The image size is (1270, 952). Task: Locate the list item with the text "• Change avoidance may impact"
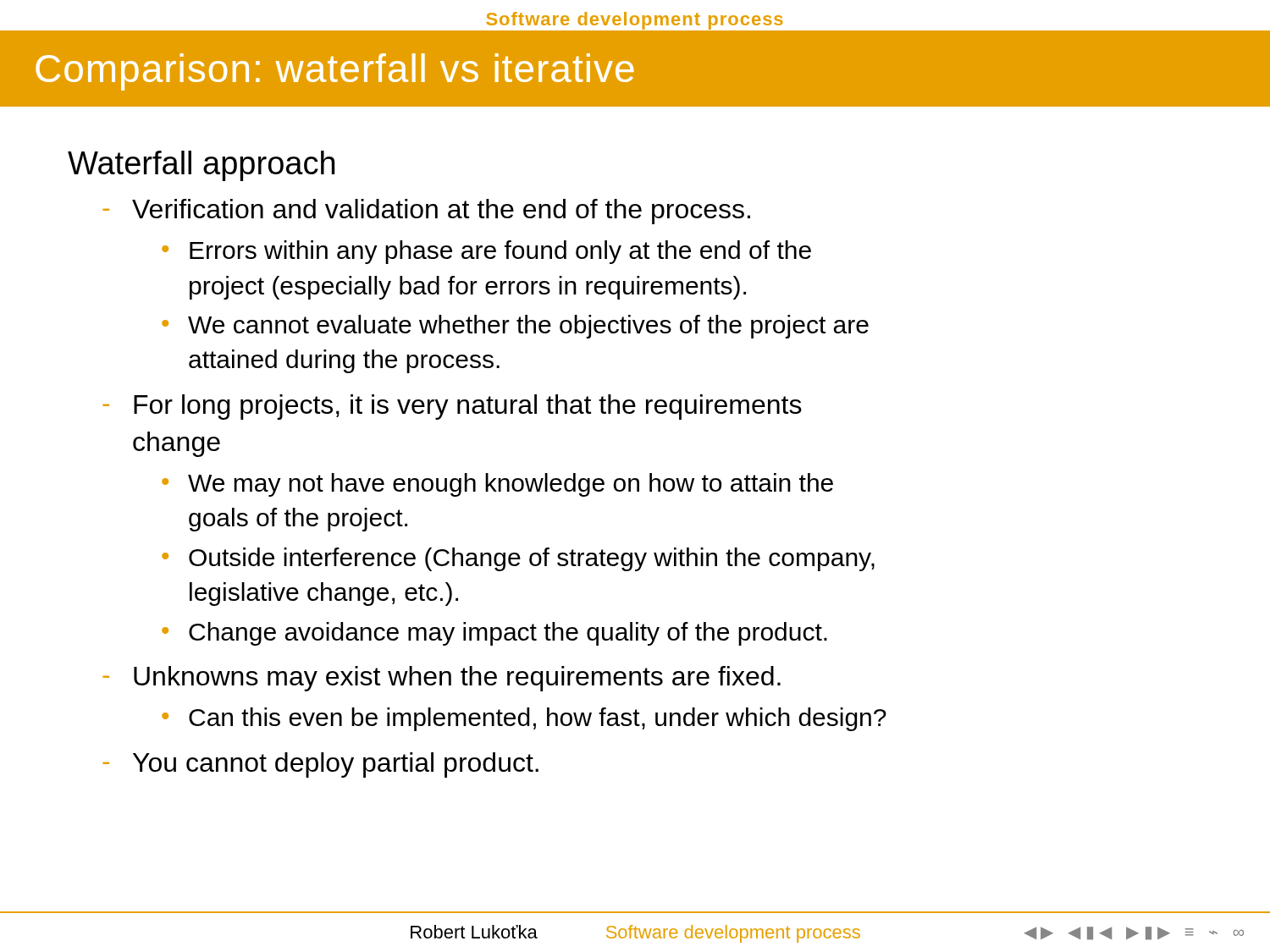coord(495,632)
